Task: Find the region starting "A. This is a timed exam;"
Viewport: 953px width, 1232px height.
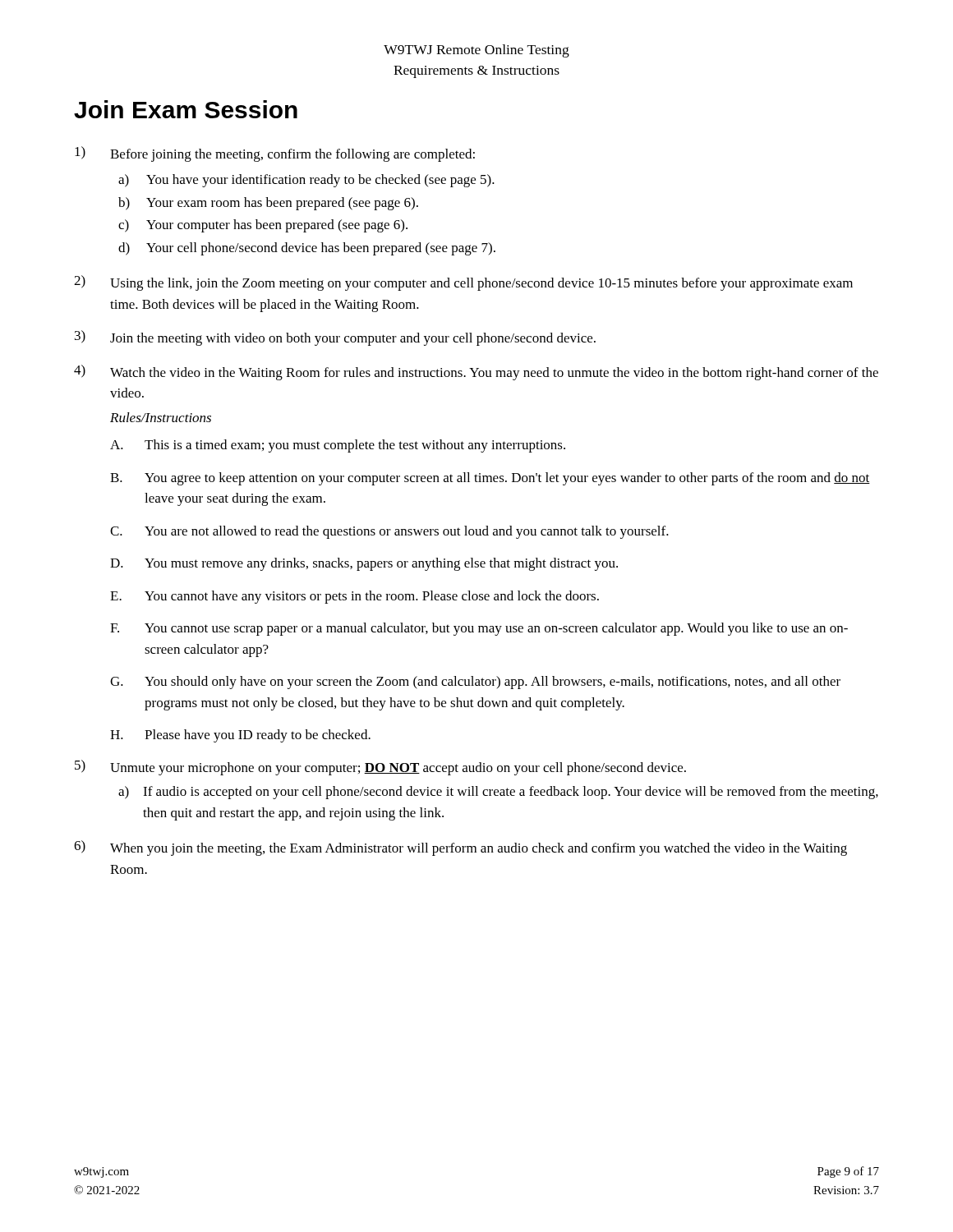Action: coord(495,445)
